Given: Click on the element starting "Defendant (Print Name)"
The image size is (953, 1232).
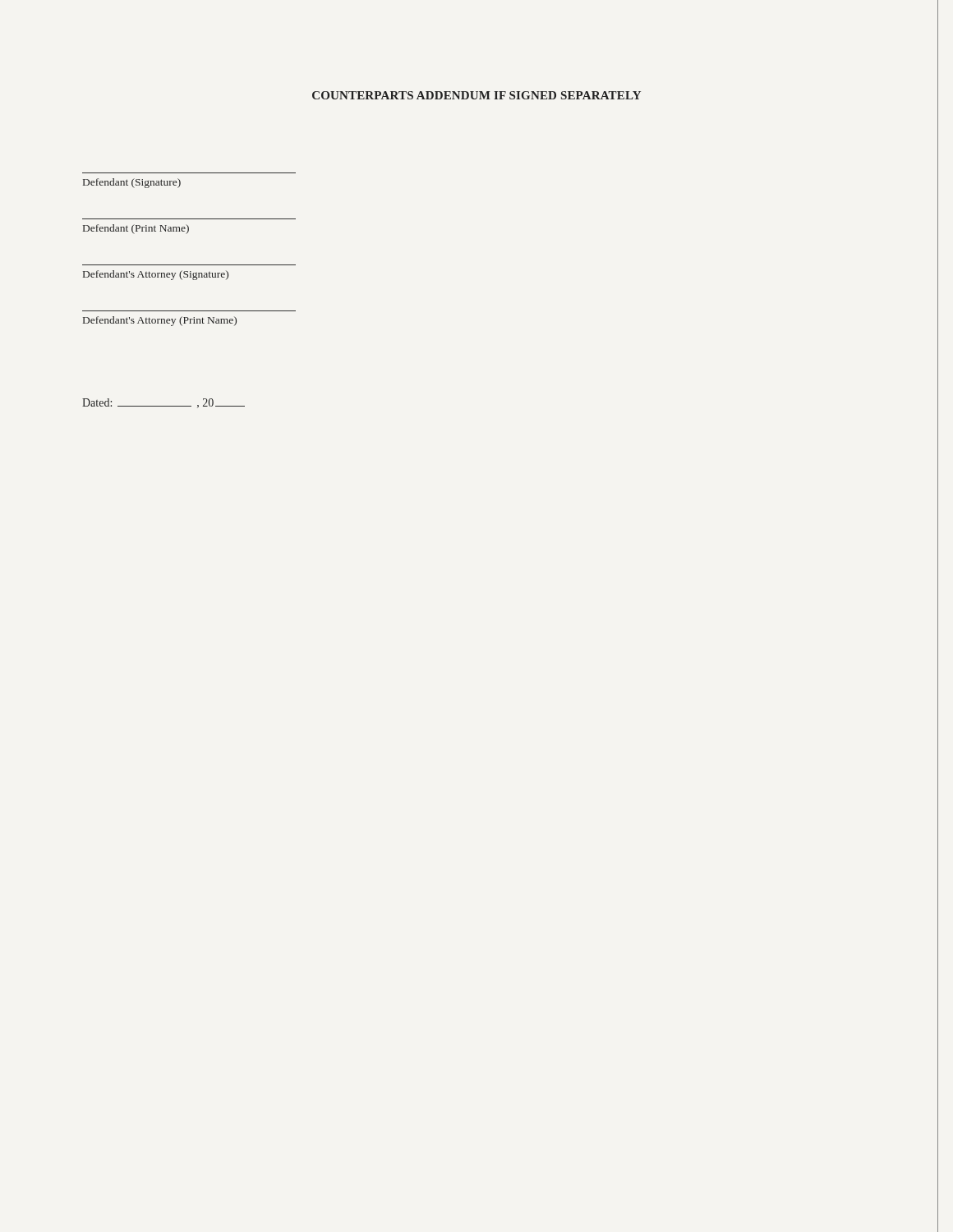Looking at the screenshot, I should tap(189, 226).
